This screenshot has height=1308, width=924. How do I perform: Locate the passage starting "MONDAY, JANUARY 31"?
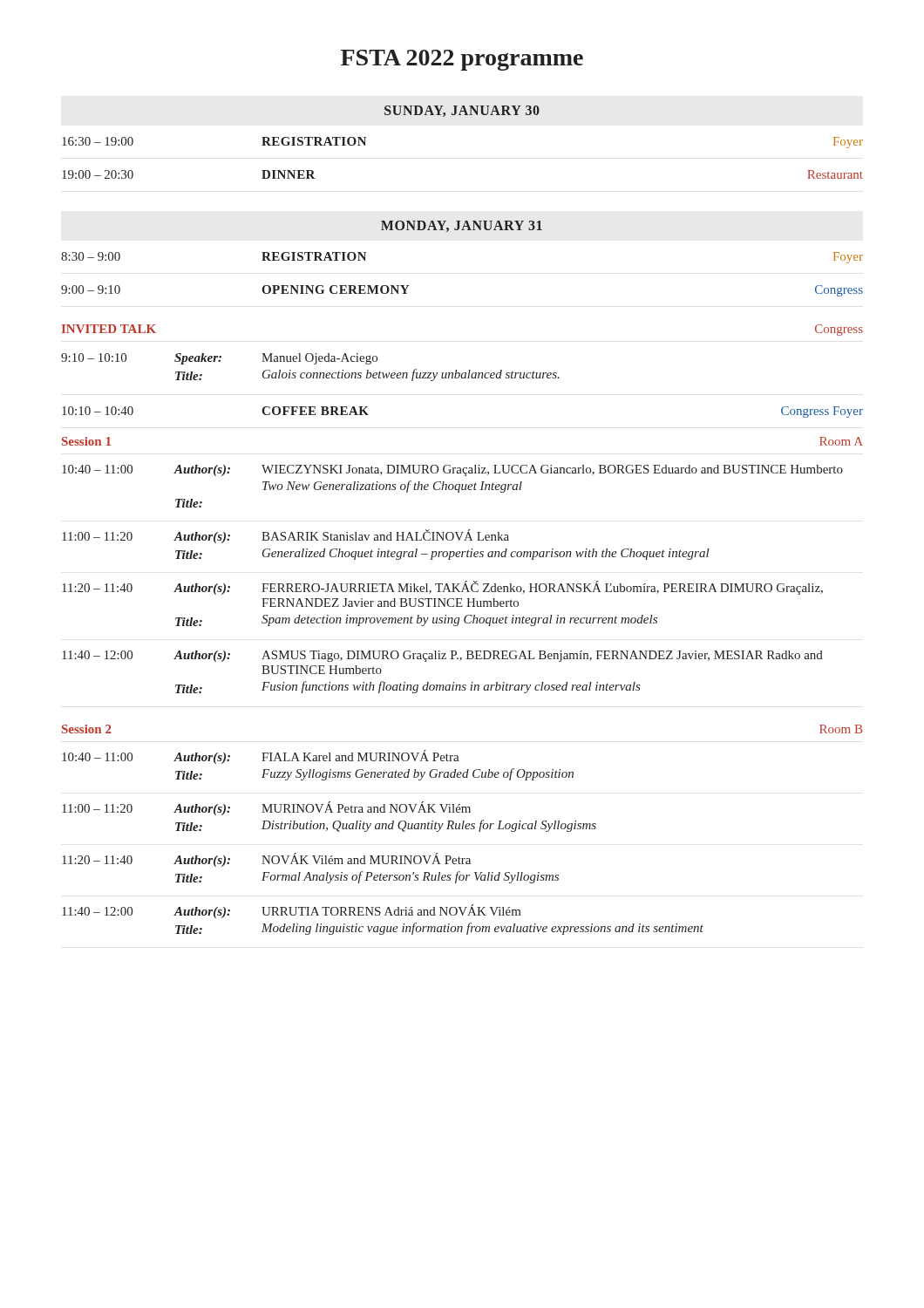462,225
